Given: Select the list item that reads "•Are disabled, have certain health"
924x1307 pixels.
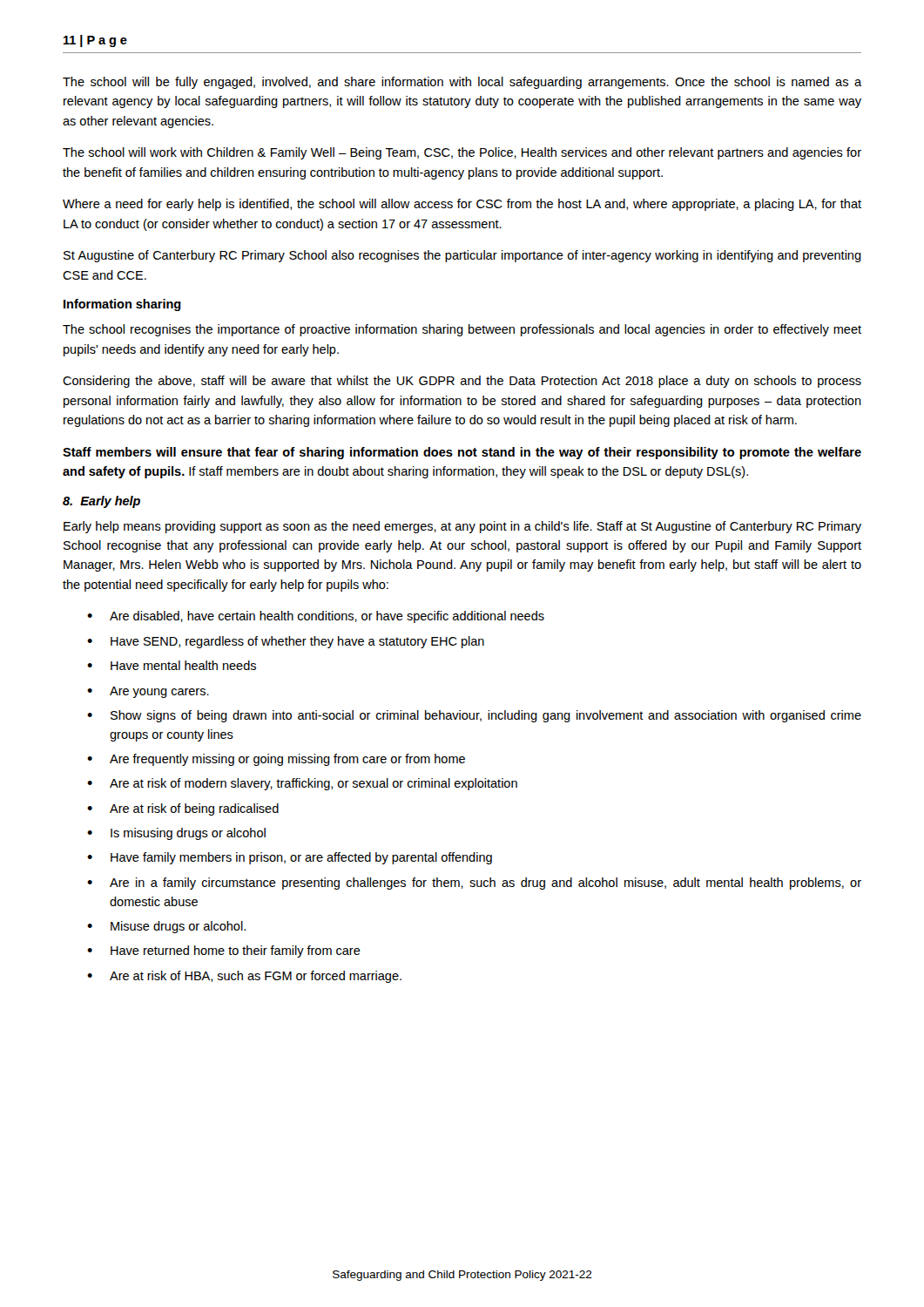Looking at the screenshot, I should coord(474,617).
